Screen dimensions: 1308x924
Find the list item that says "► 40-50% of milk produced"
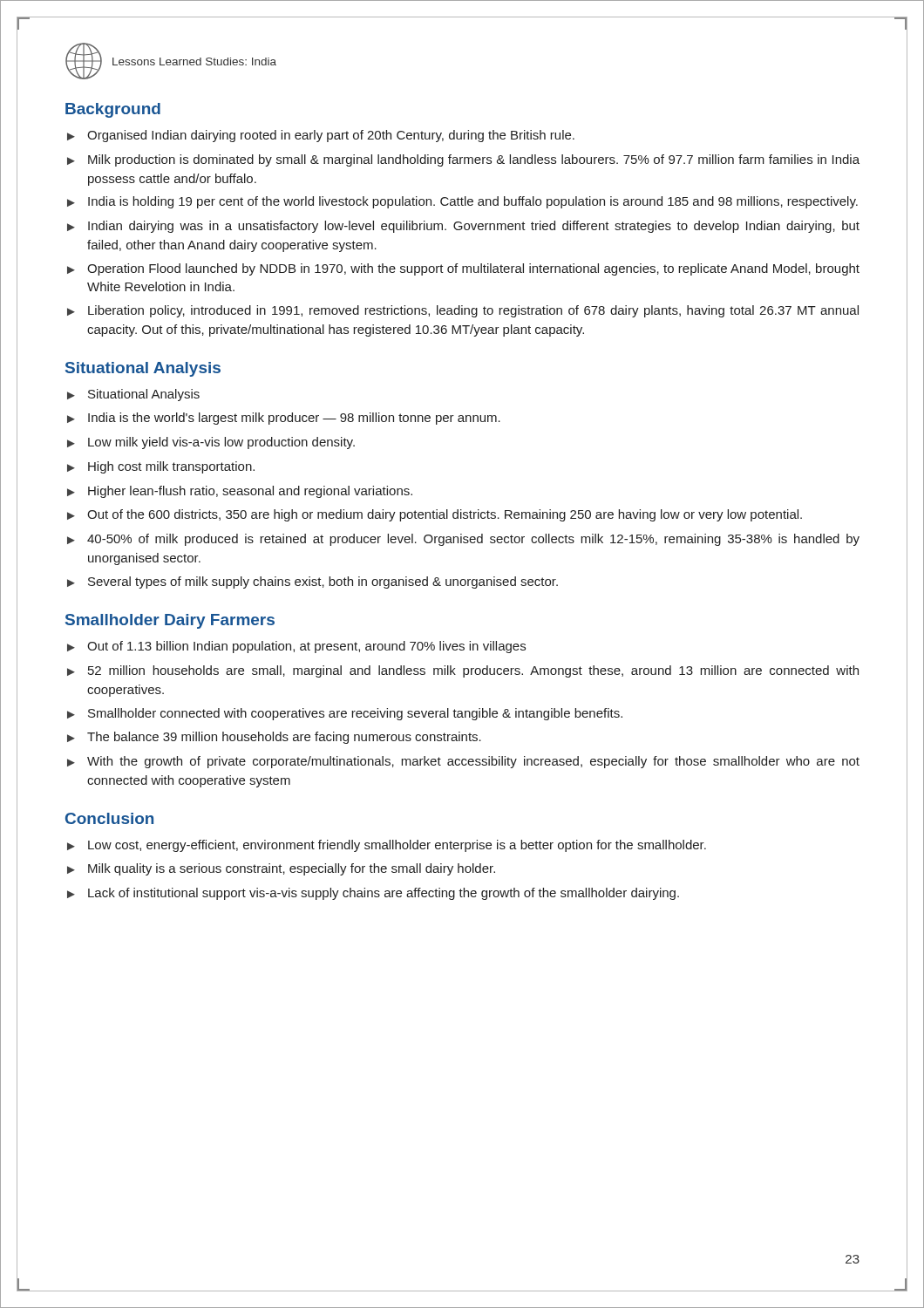(x=462, y=548)
